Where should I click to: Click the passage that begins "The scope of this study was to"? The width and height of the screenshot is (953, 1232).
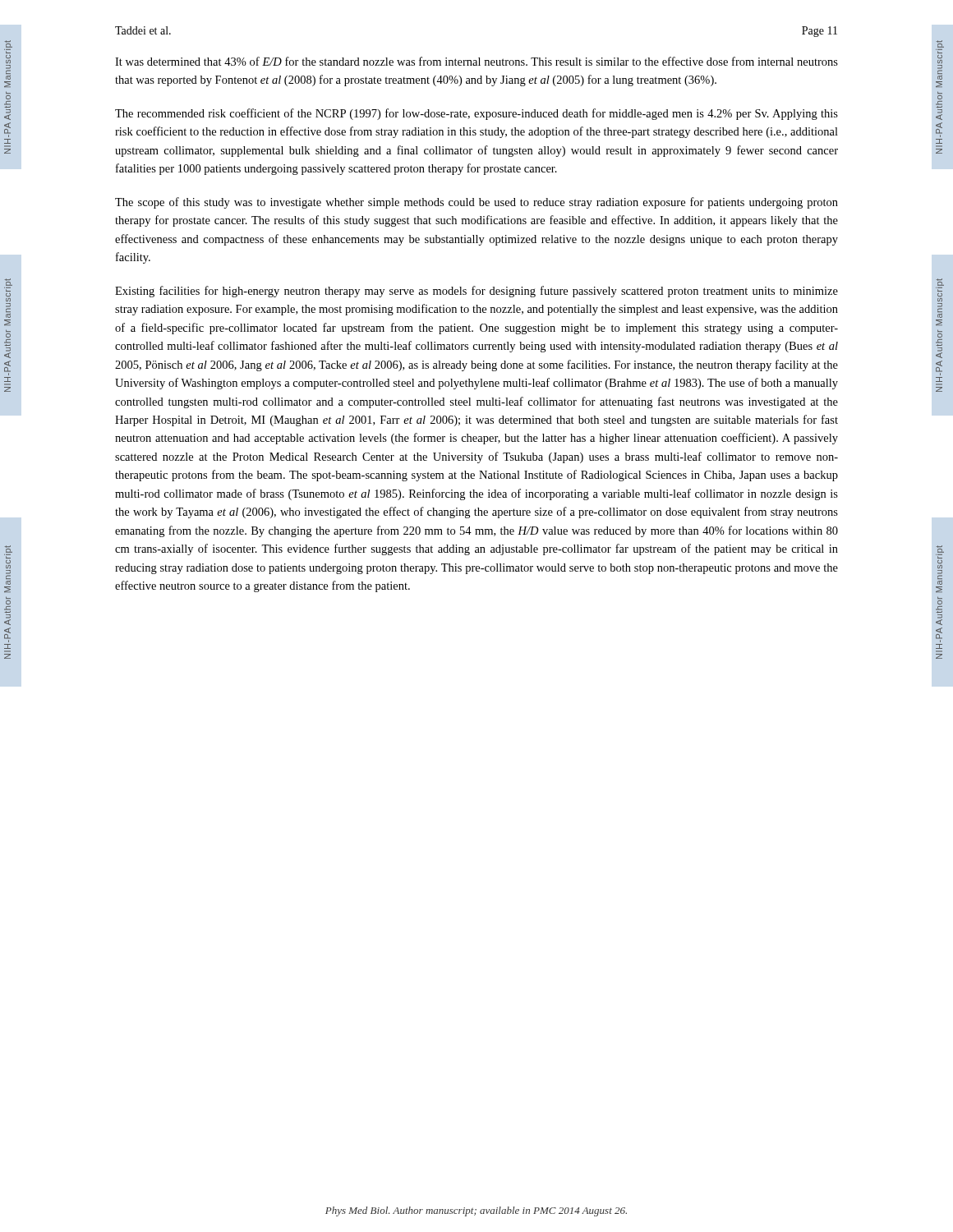click(476, 230)
